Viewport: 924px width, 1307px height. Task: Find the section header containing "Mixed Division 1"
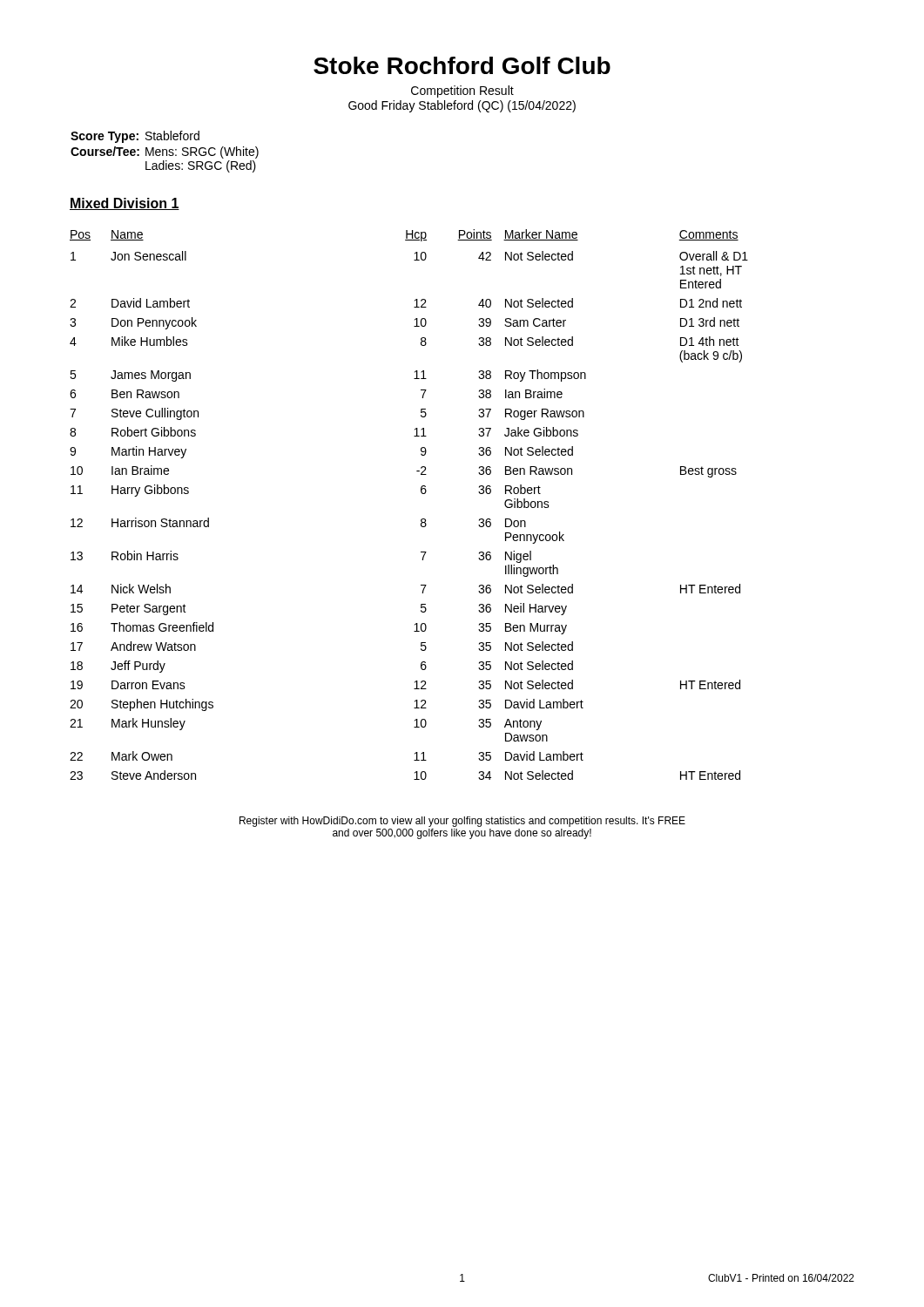[x=124, y=203]
